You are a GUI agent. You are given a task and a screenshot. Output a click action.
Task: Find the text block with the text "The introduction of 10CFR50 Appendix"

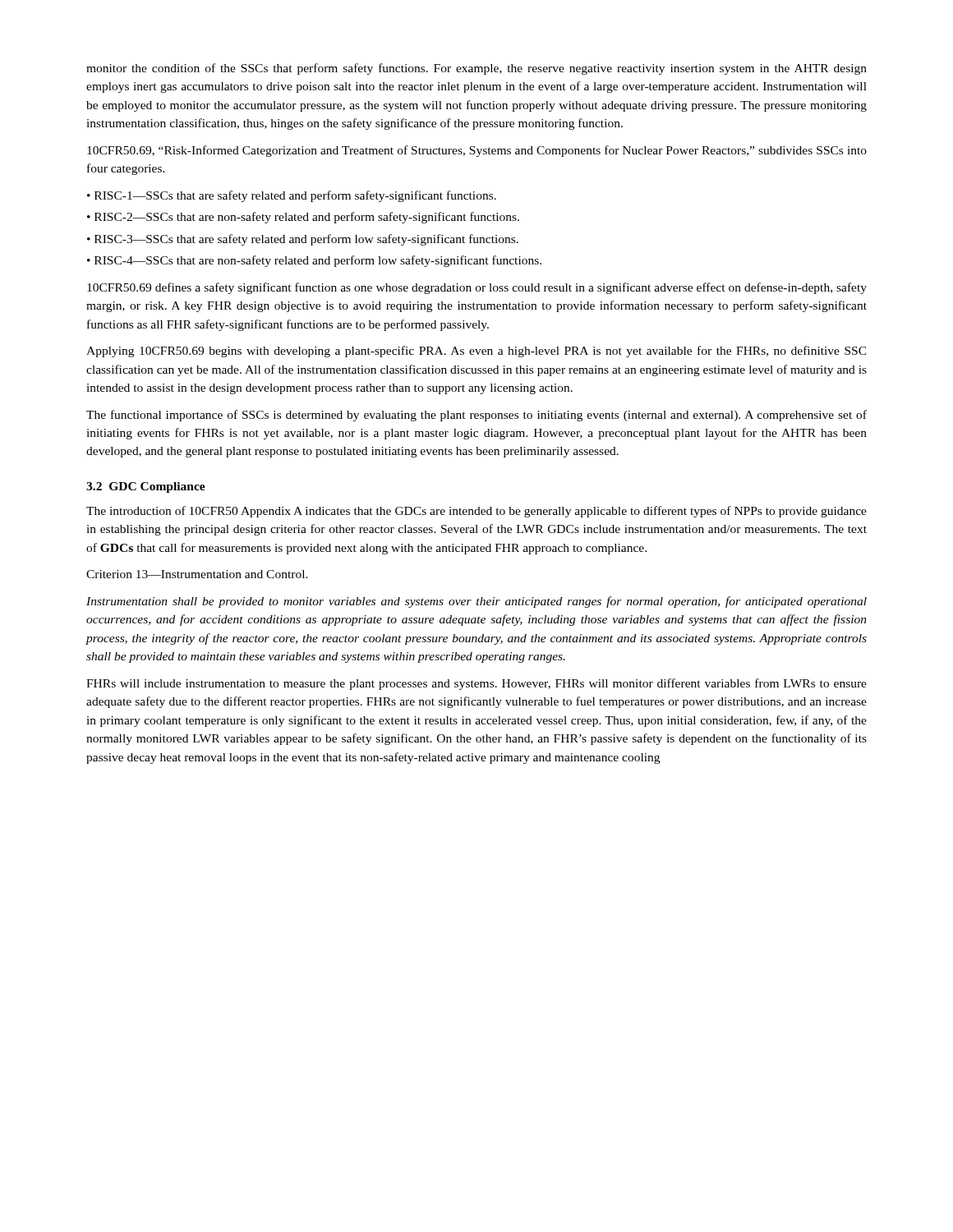point(476,529)
